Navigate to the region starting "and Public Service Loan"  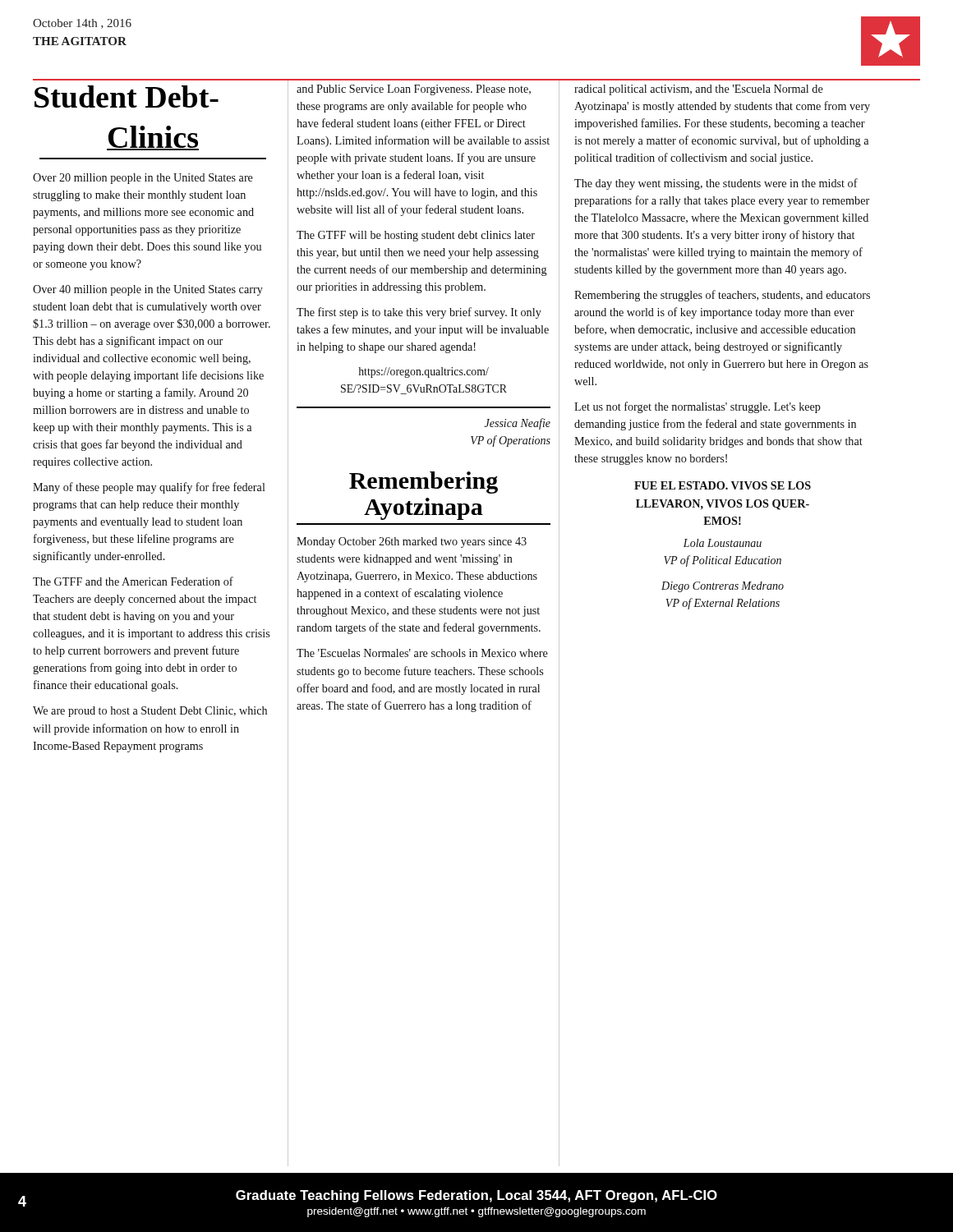point(423,149)
